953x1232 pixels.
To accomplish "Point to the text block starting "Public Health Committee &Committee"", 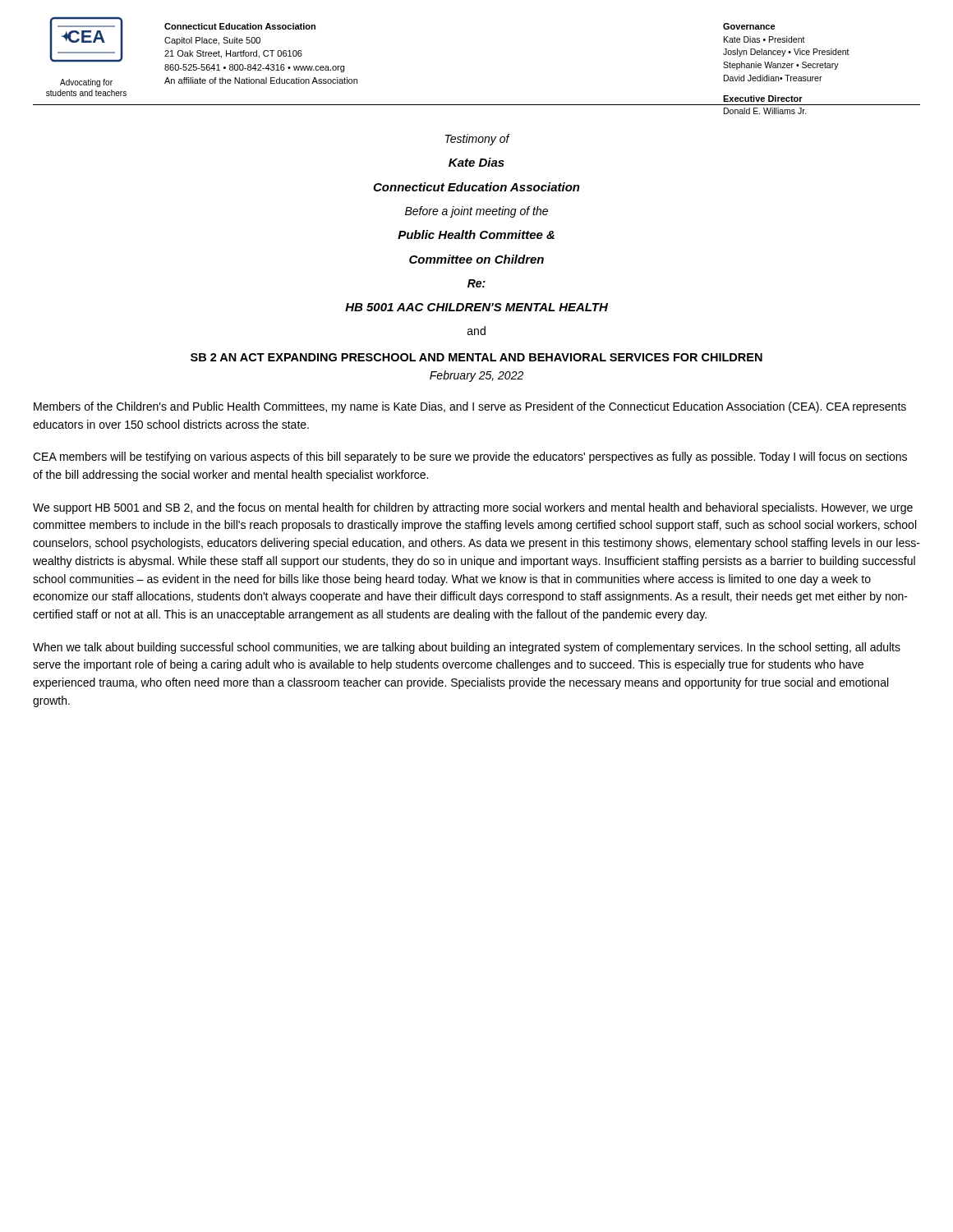I will pos(476,247).
